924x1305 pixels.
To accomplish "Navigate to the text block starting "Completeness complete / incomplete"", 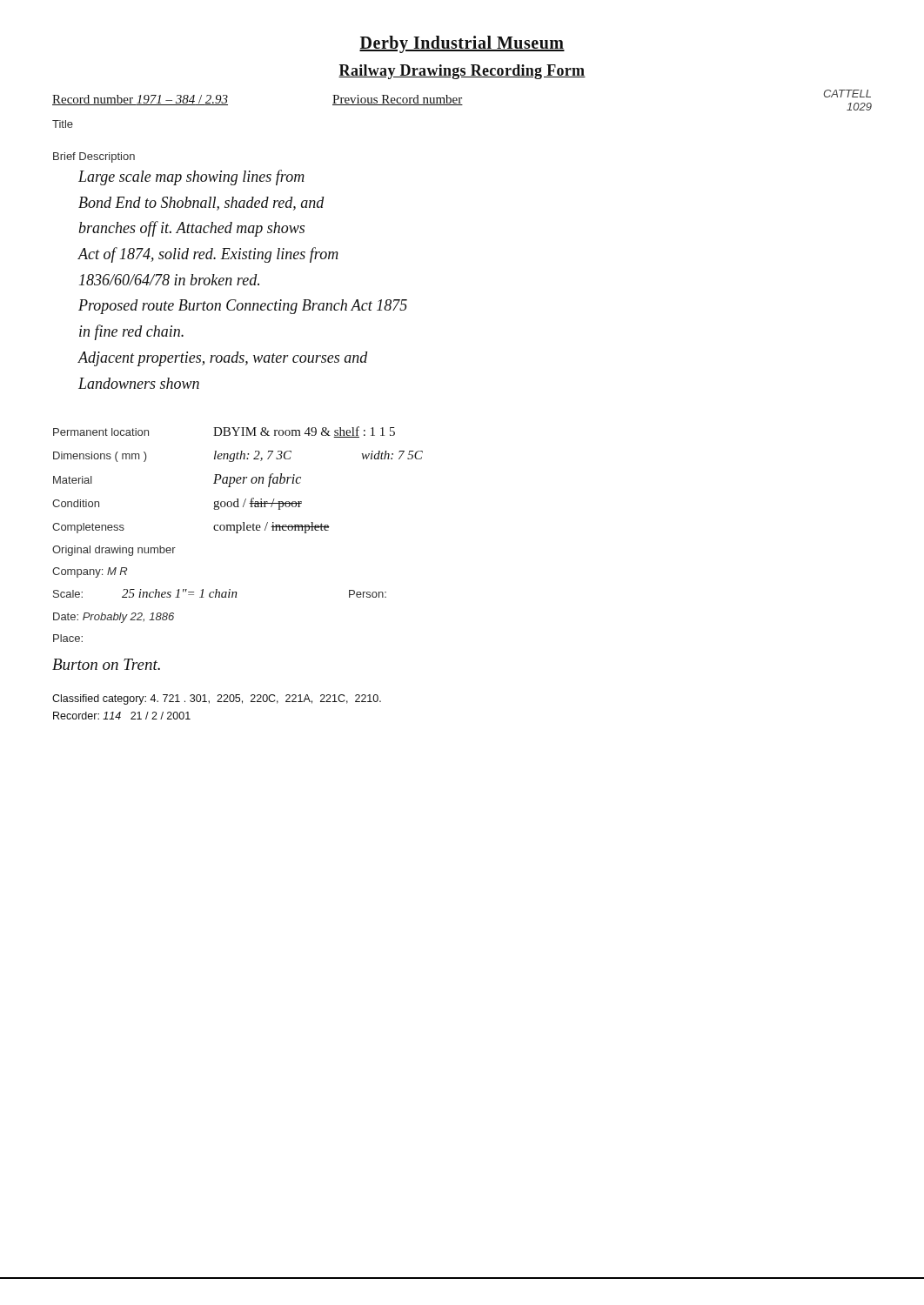I will point(87,528).
